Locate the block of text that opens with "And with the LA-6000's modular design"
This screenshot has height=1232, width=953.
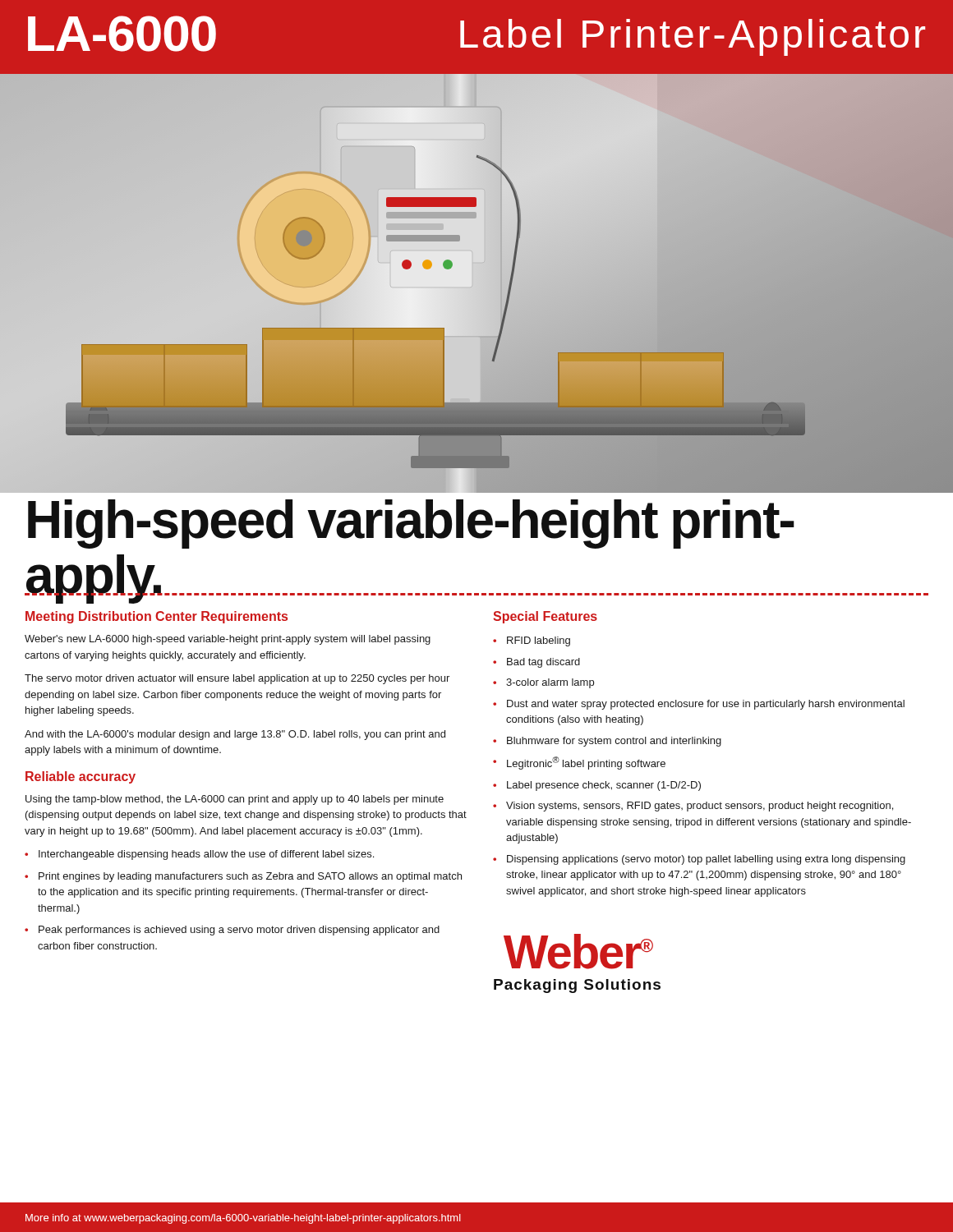click(246, 742)
